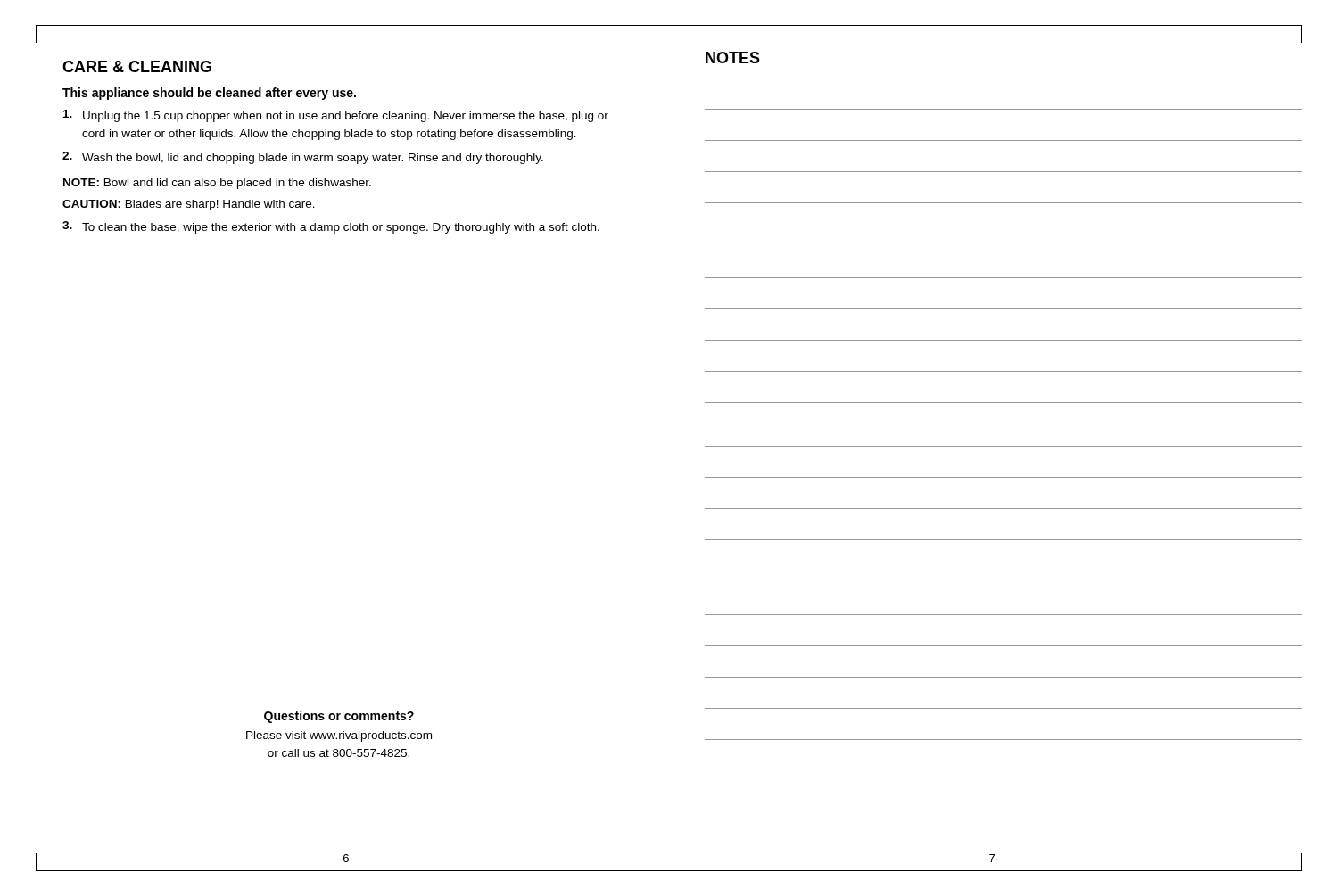Navigate to the text block starting "This appliance should"
This screenshot has height=896, width=1338.
tap(210, 93)
